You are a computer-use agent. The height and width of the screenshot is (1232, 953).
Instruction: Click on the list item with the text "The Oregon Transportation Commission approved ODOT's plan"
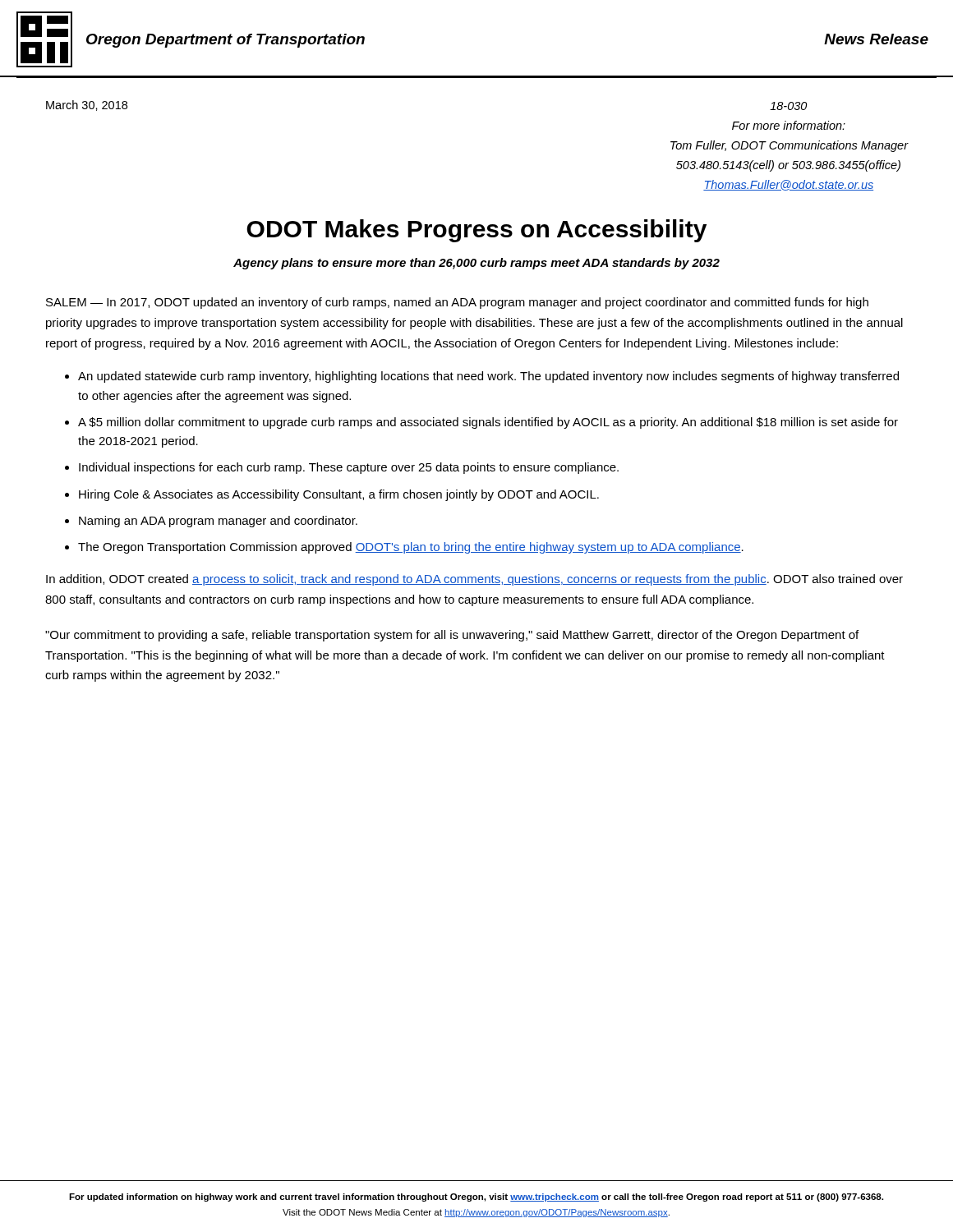click(411, 547)
